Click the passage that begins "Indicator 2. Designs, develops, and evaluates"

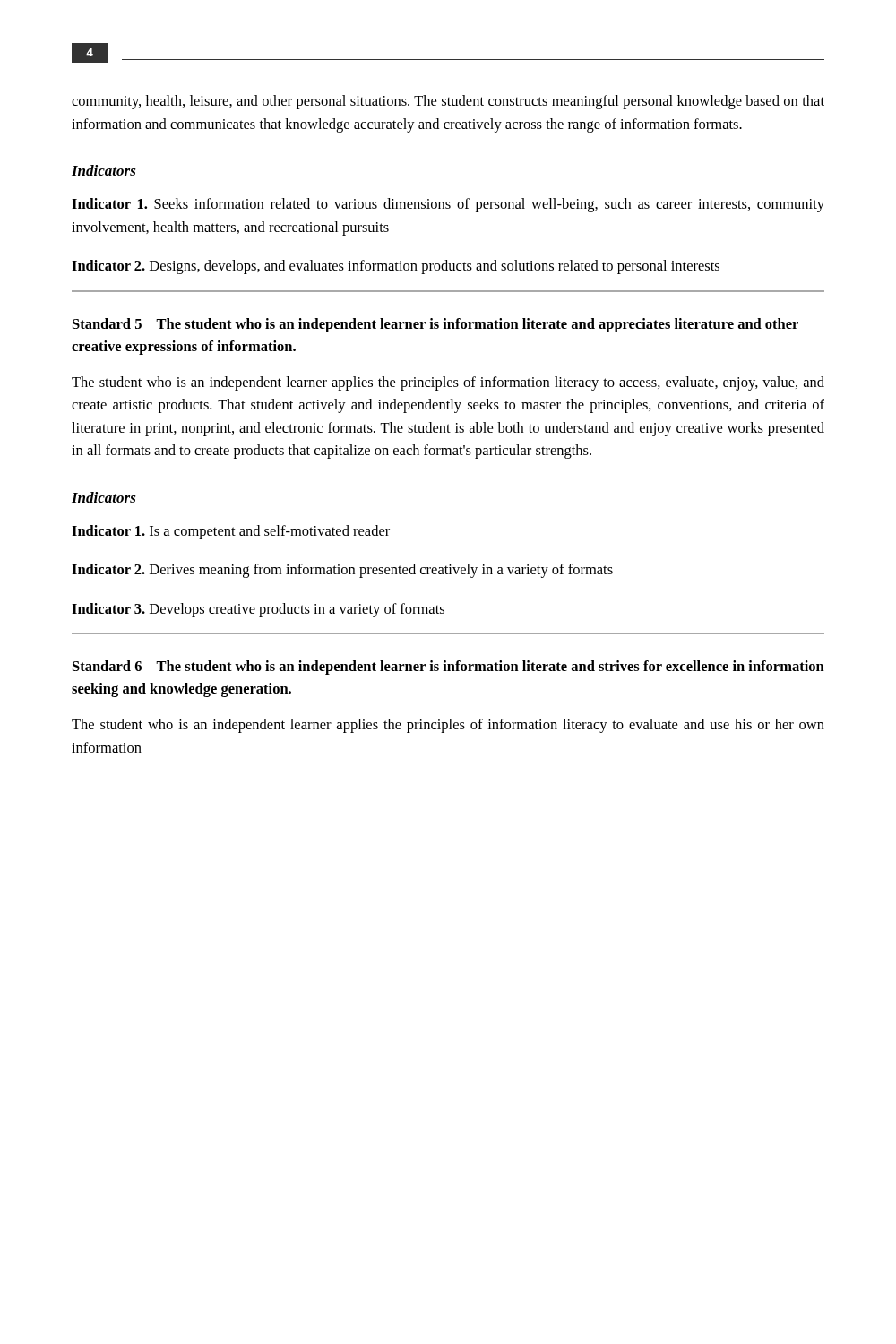tap(396, 266)
